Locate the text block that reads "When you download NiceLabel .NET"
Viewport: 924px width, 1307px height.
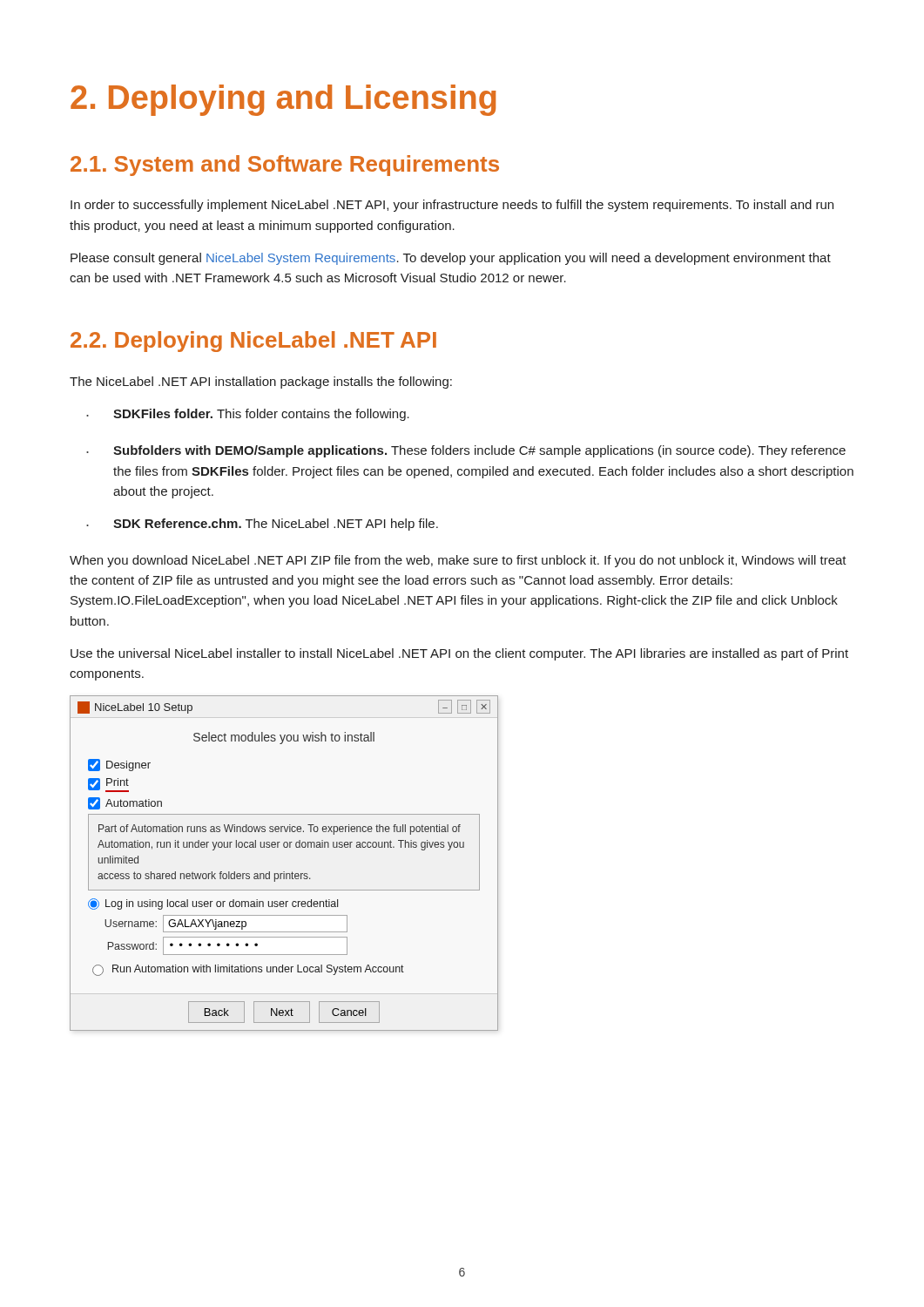click(462, 590)
